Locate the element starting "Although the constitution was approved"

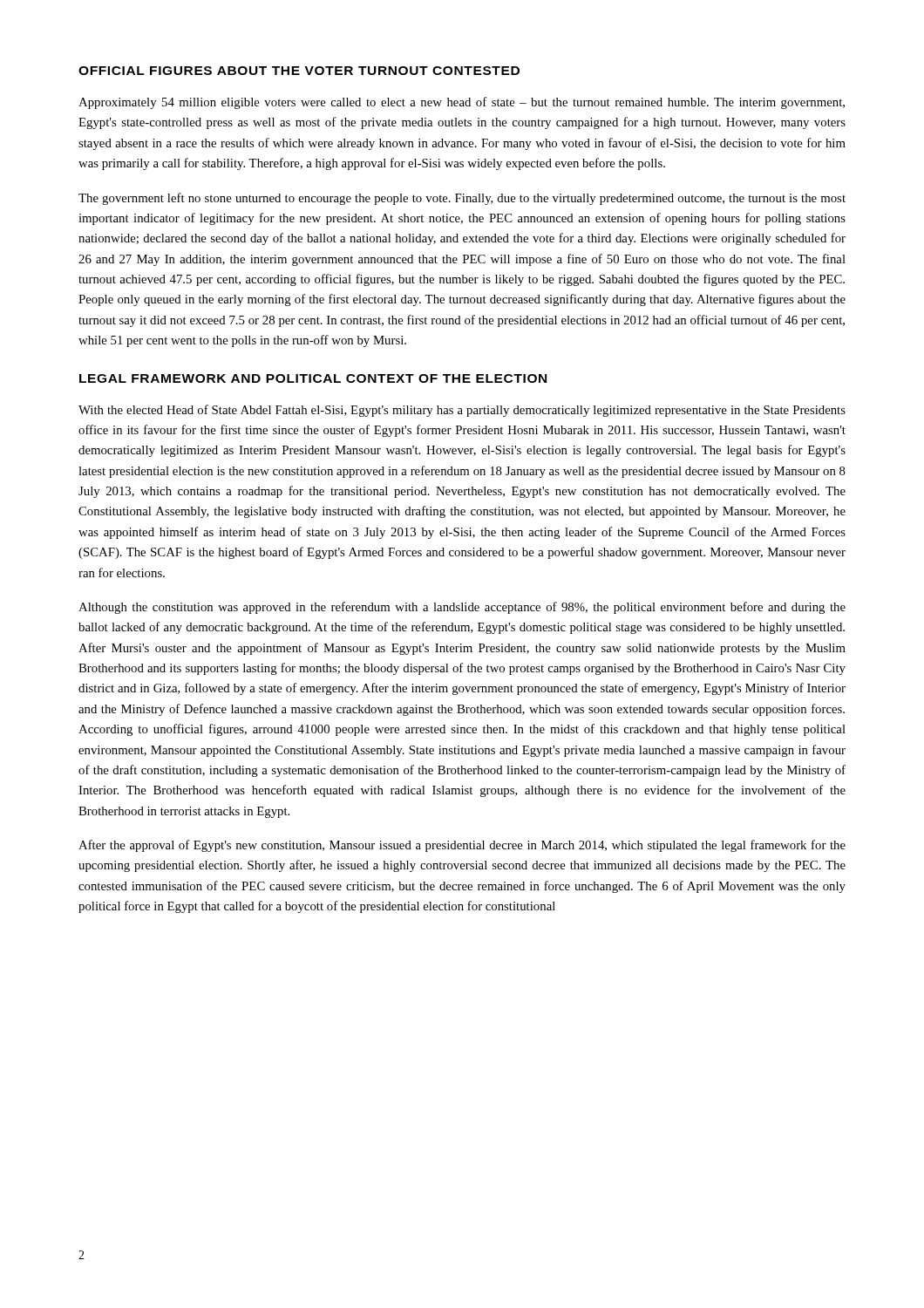[462, 709]
